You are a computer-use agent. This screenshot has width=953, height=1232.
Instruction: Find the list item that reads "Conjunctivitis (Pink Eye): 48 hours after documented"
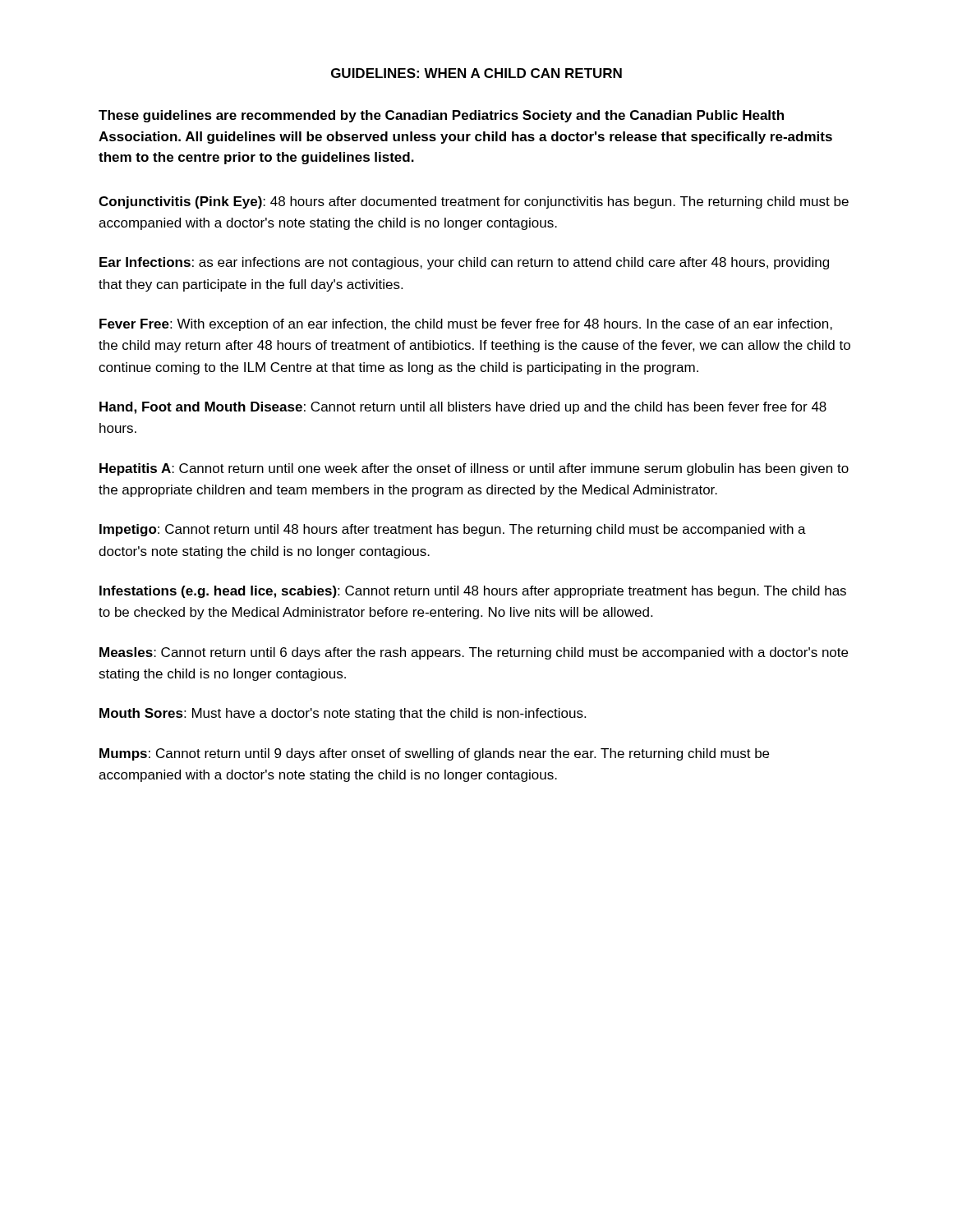(474, 212)
